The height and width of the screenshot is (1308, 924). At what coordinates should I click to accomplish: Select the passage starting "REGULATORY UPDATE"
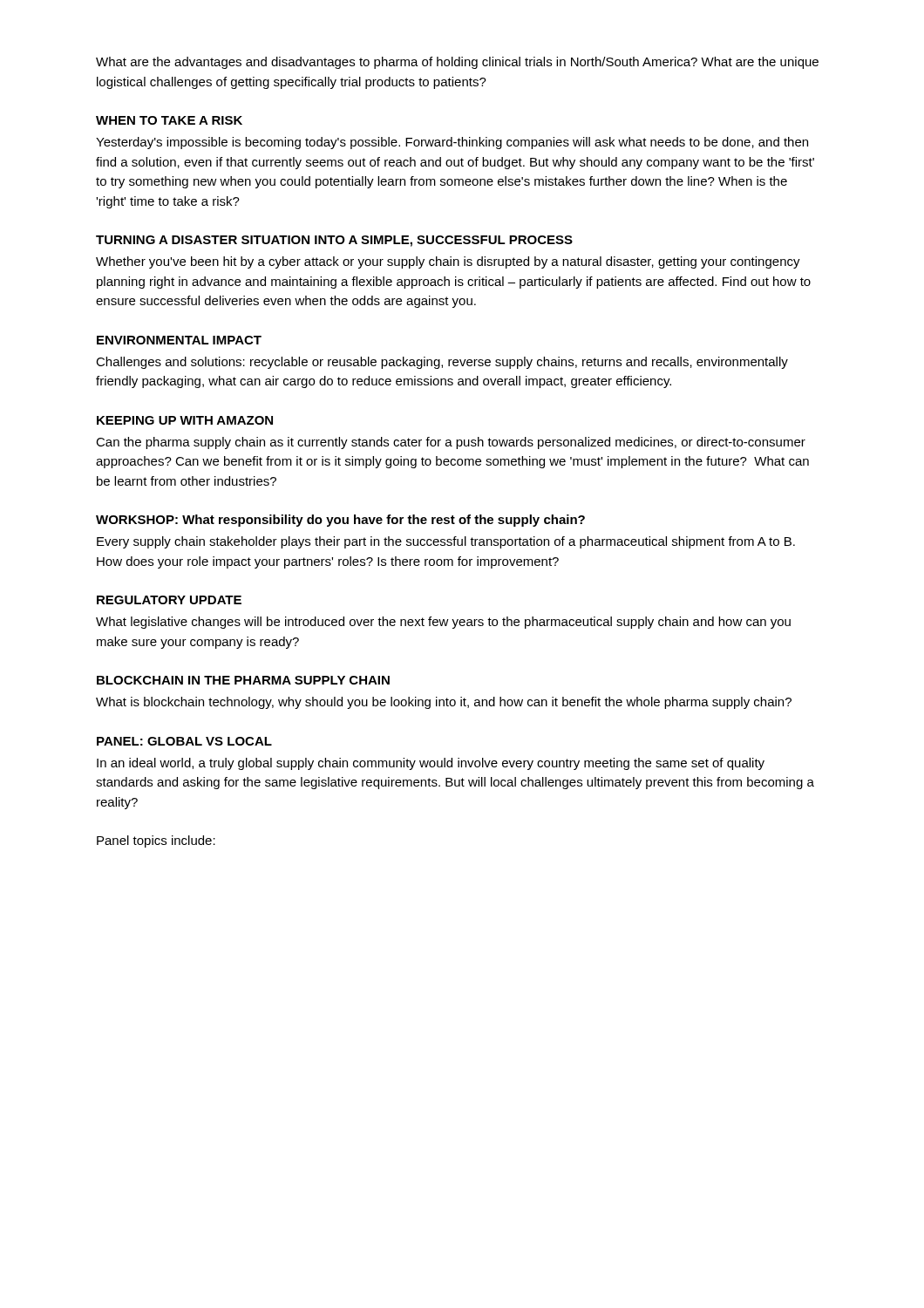coord(169,600)
